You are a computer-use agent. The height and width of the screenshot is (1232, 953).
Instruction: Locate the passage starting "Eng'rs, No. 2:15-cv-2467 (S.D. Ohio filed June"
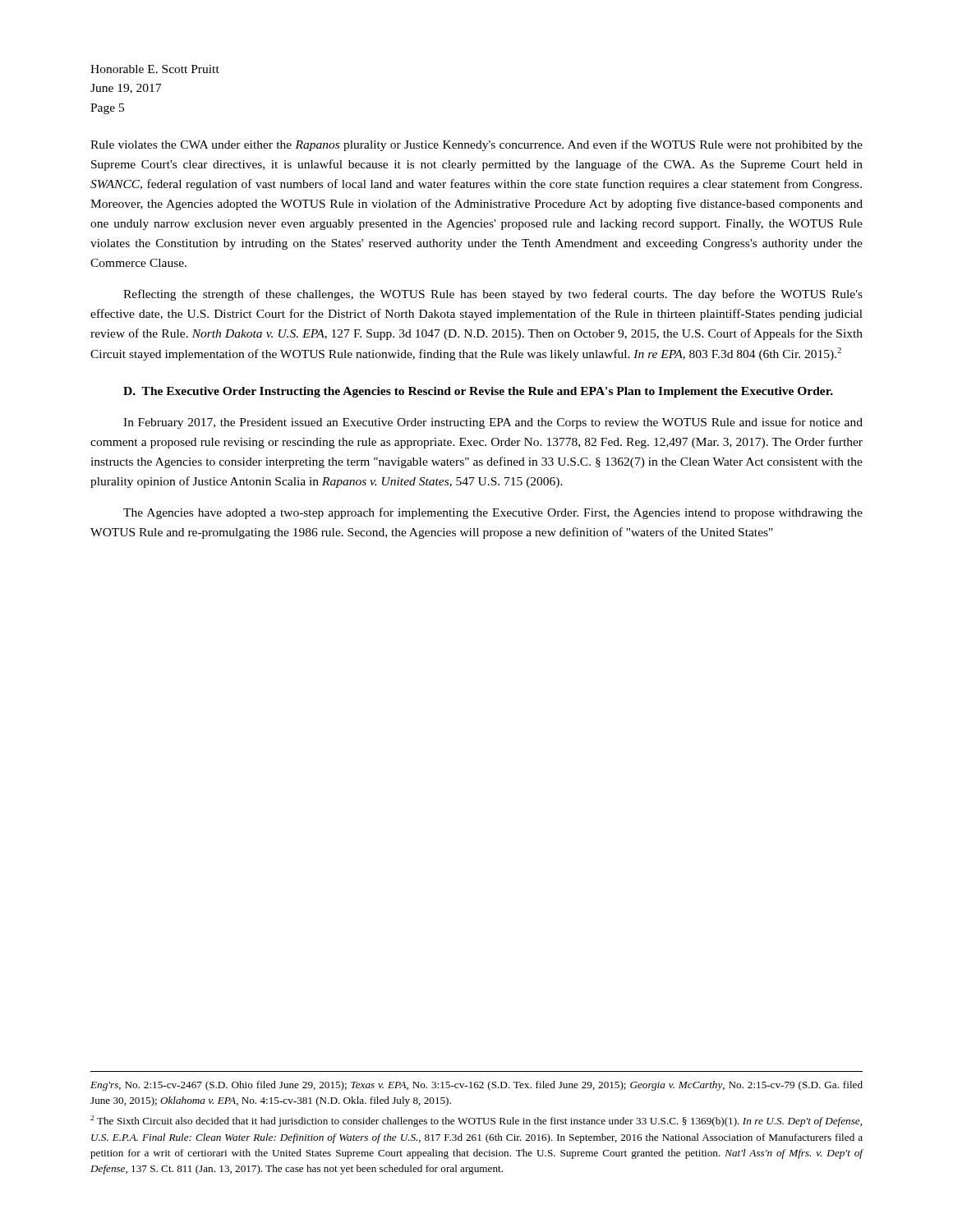coord(476,1126)
